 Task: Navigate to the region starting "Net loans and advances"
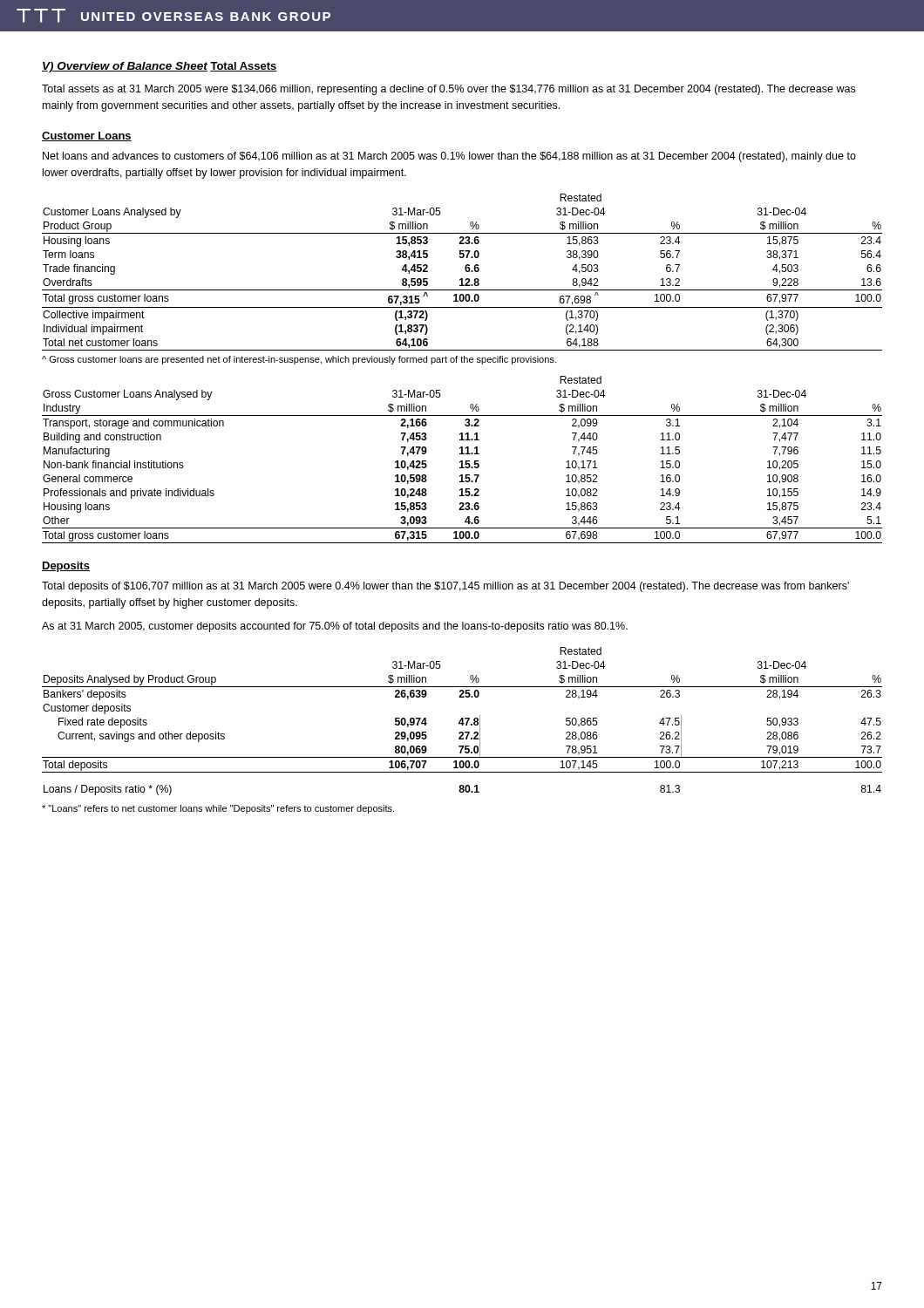449,164
